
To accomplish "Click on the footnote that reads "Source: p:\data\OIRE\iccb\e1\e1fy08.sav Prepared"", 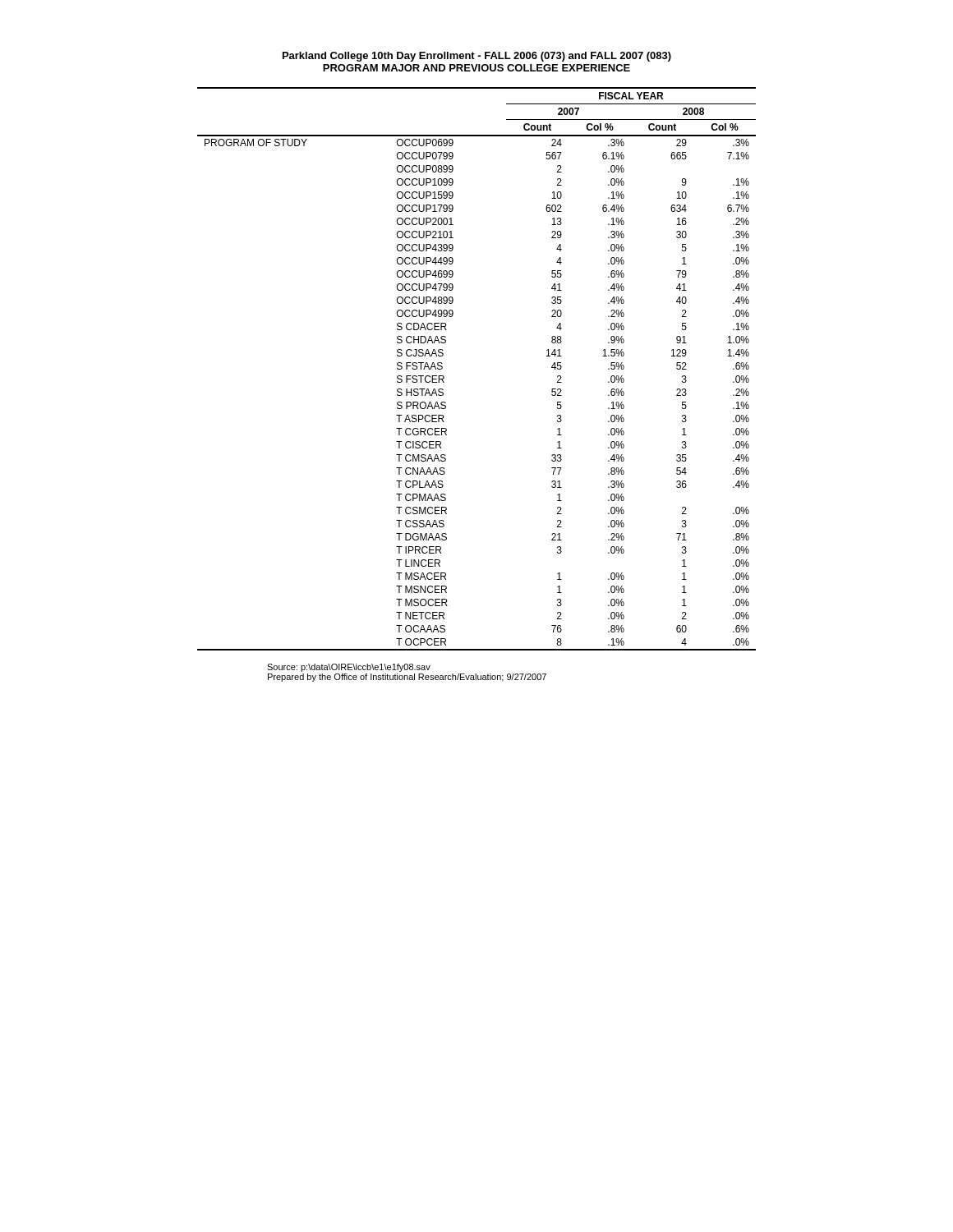I will click(x=407, y=672).
